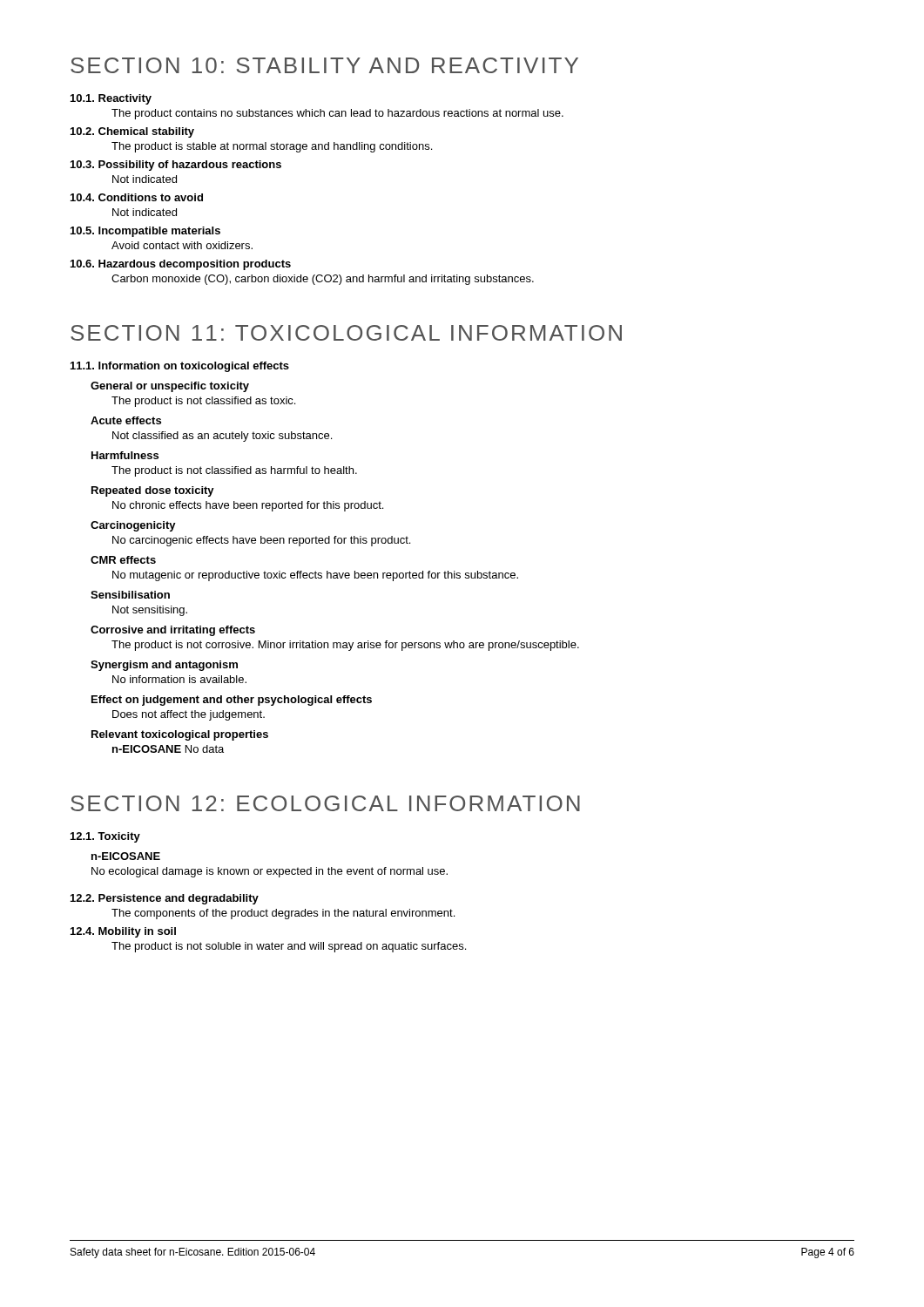Image resolution: width=924 pixels, height=1307 pixels.
Task: Select the block starting "Effect on judgement and other psychological effects"
Action: point(232,701)
